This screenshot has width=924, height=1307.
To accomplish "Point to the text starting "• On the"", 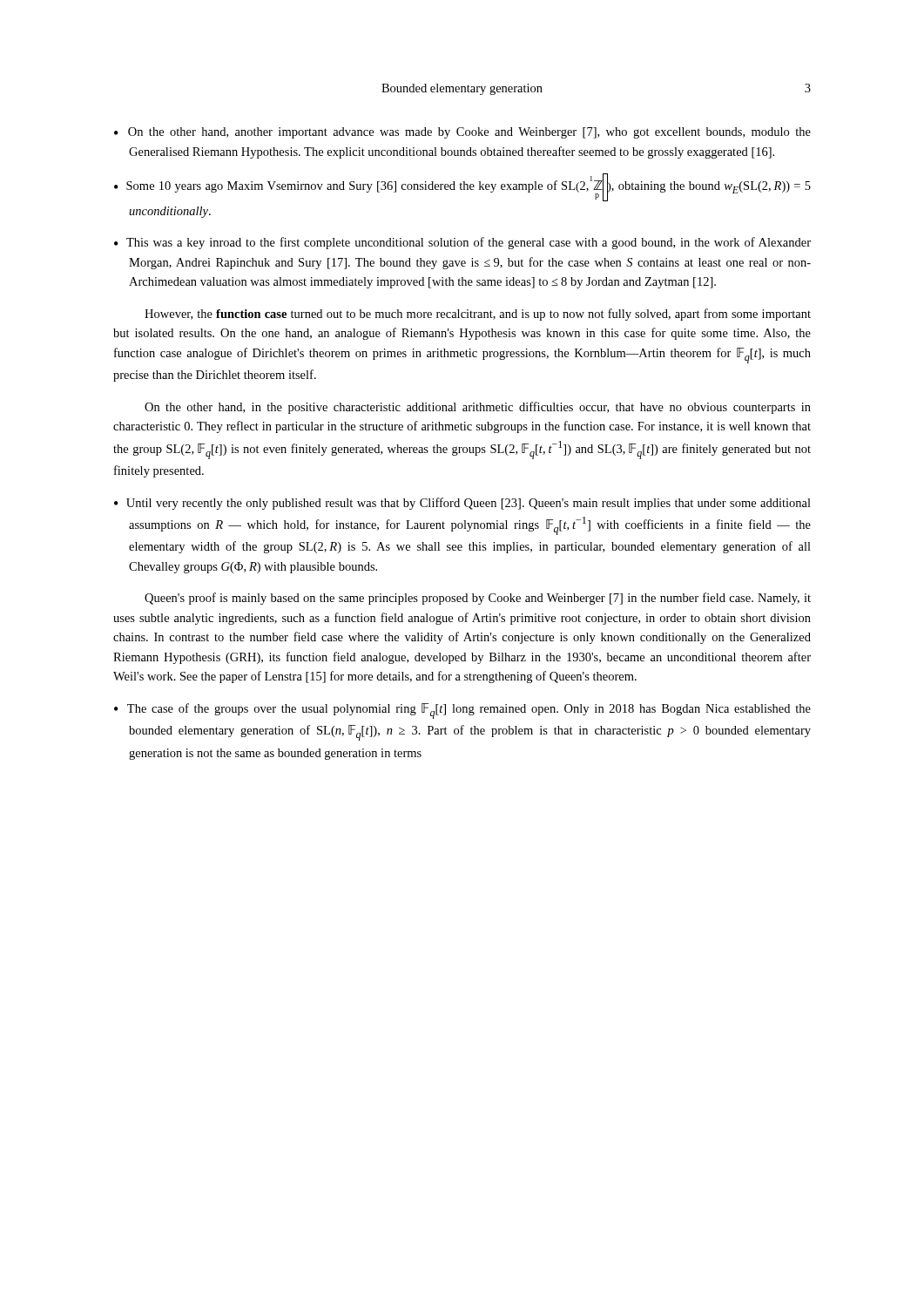I will click(x=462, y=142).
